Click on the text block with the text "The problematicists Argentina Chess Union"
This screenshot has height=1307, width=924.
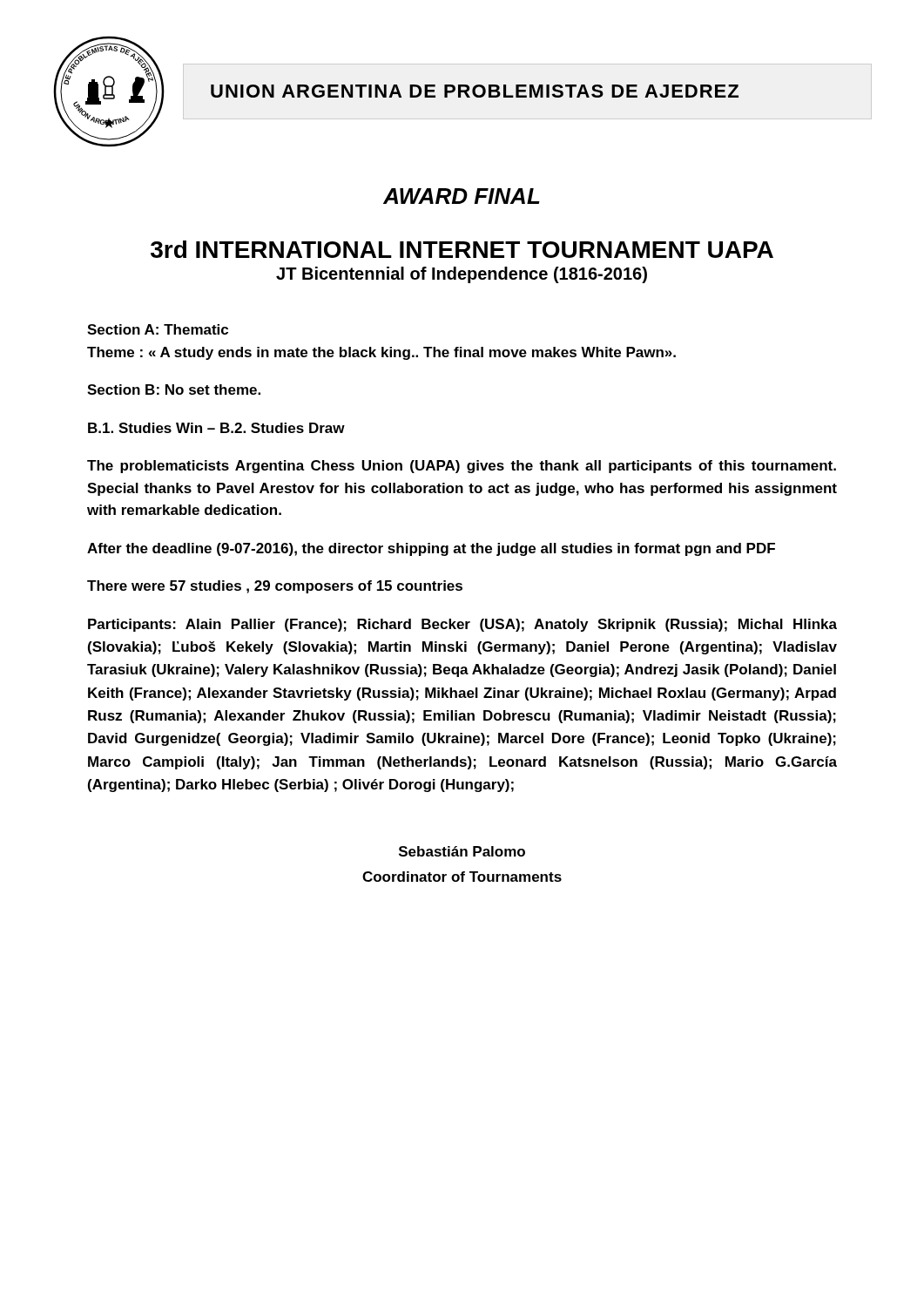[462, 488]
